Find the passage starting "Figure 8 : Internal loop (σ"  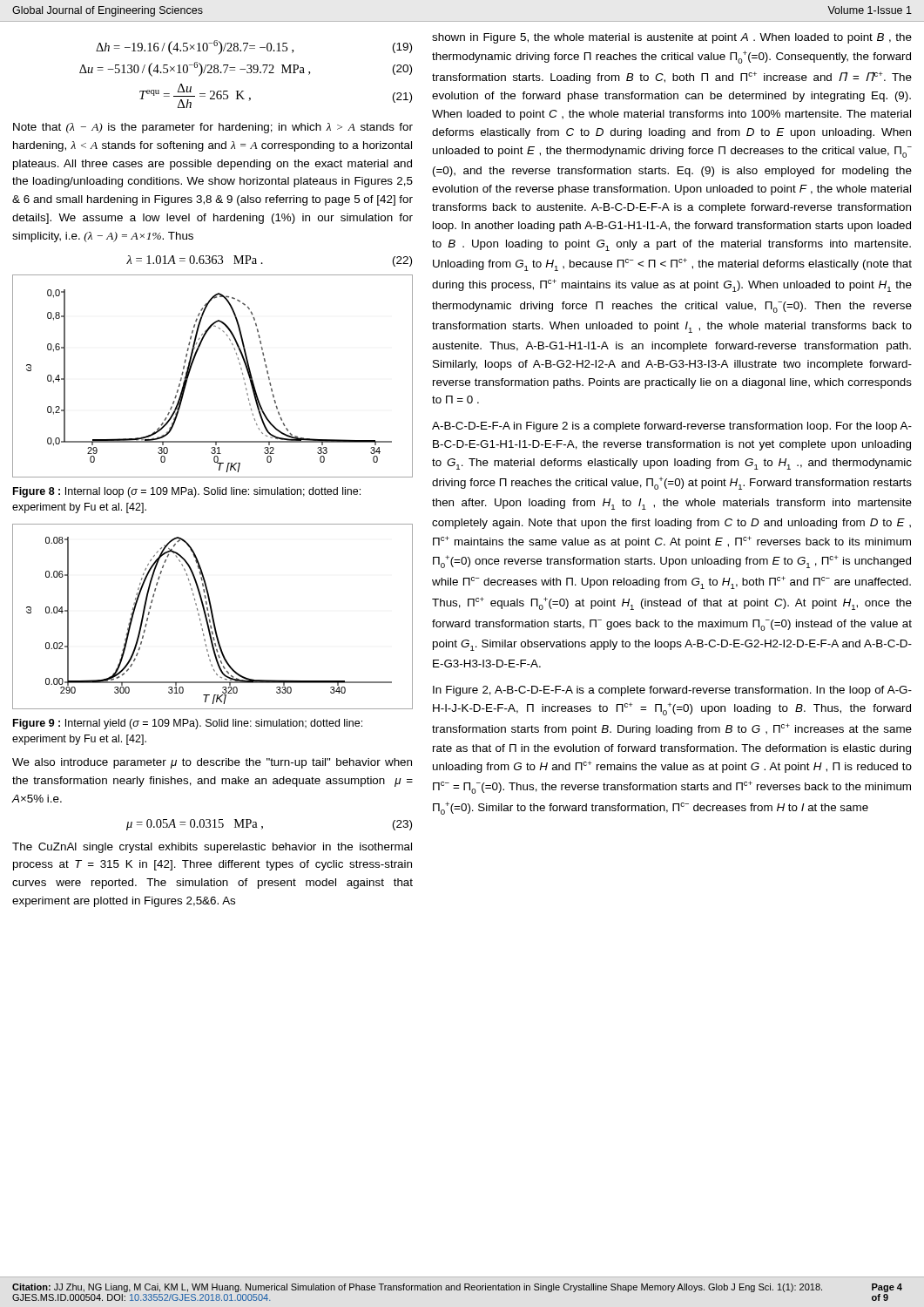(187, 499)
